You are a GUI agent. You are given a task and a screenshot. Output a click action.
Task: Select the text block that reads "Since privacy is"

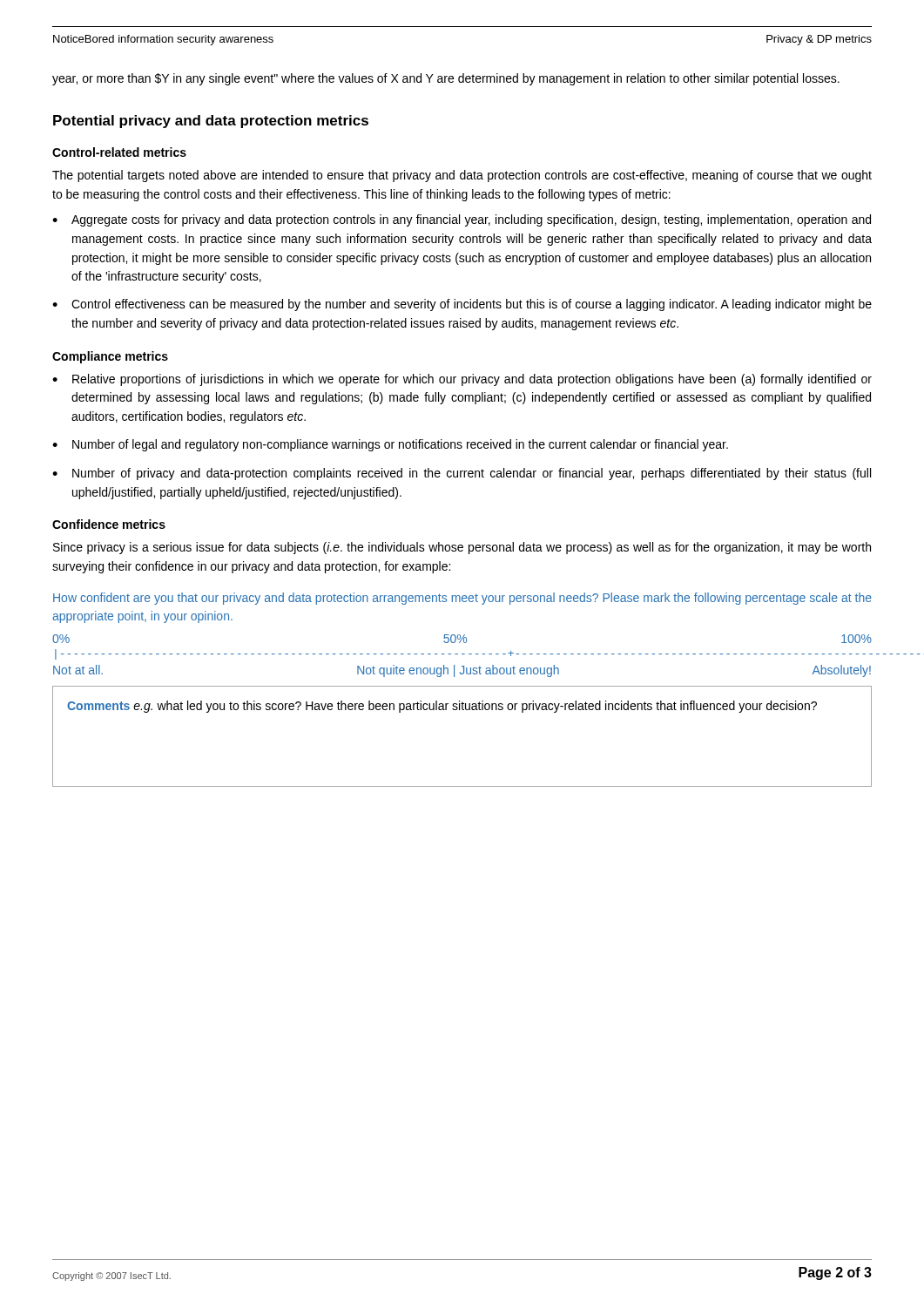pyautogui.click(x=462, y=557)
